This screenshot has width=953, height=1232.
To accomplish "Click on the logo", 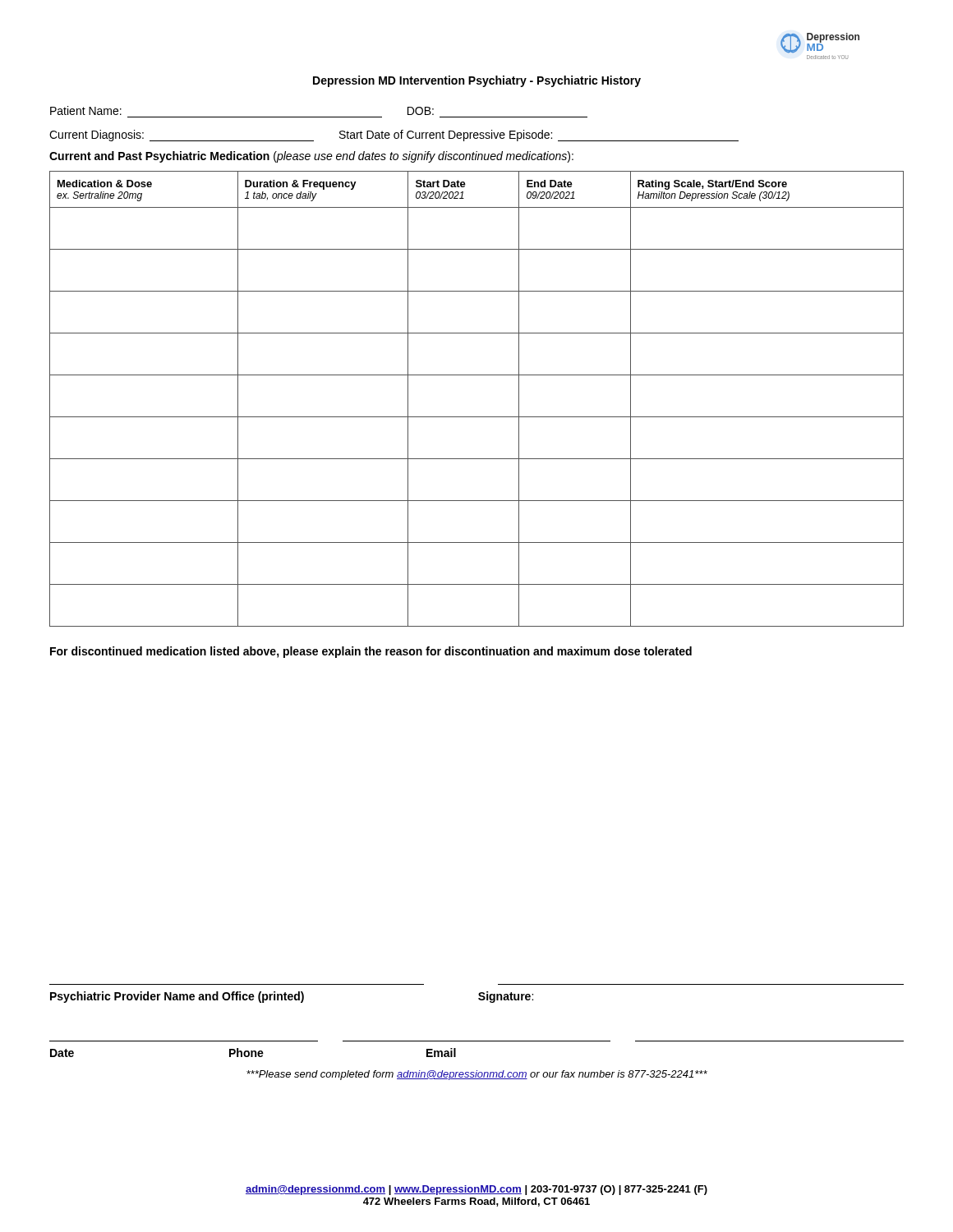I will click(838, 44).
